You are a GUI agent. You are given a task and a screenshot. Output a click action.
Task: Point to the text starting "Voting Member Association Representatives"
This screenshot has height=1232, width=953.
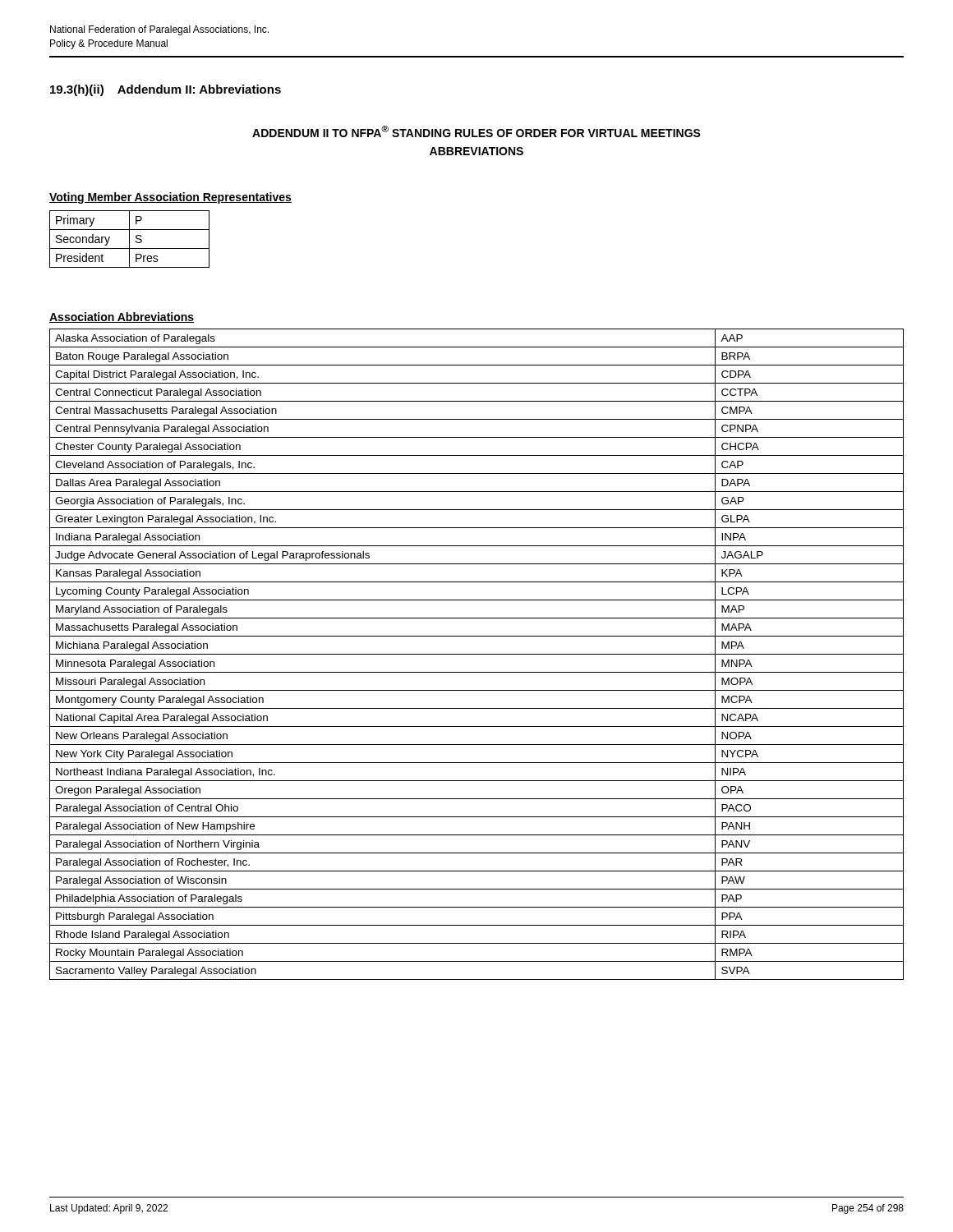[170, 197]
